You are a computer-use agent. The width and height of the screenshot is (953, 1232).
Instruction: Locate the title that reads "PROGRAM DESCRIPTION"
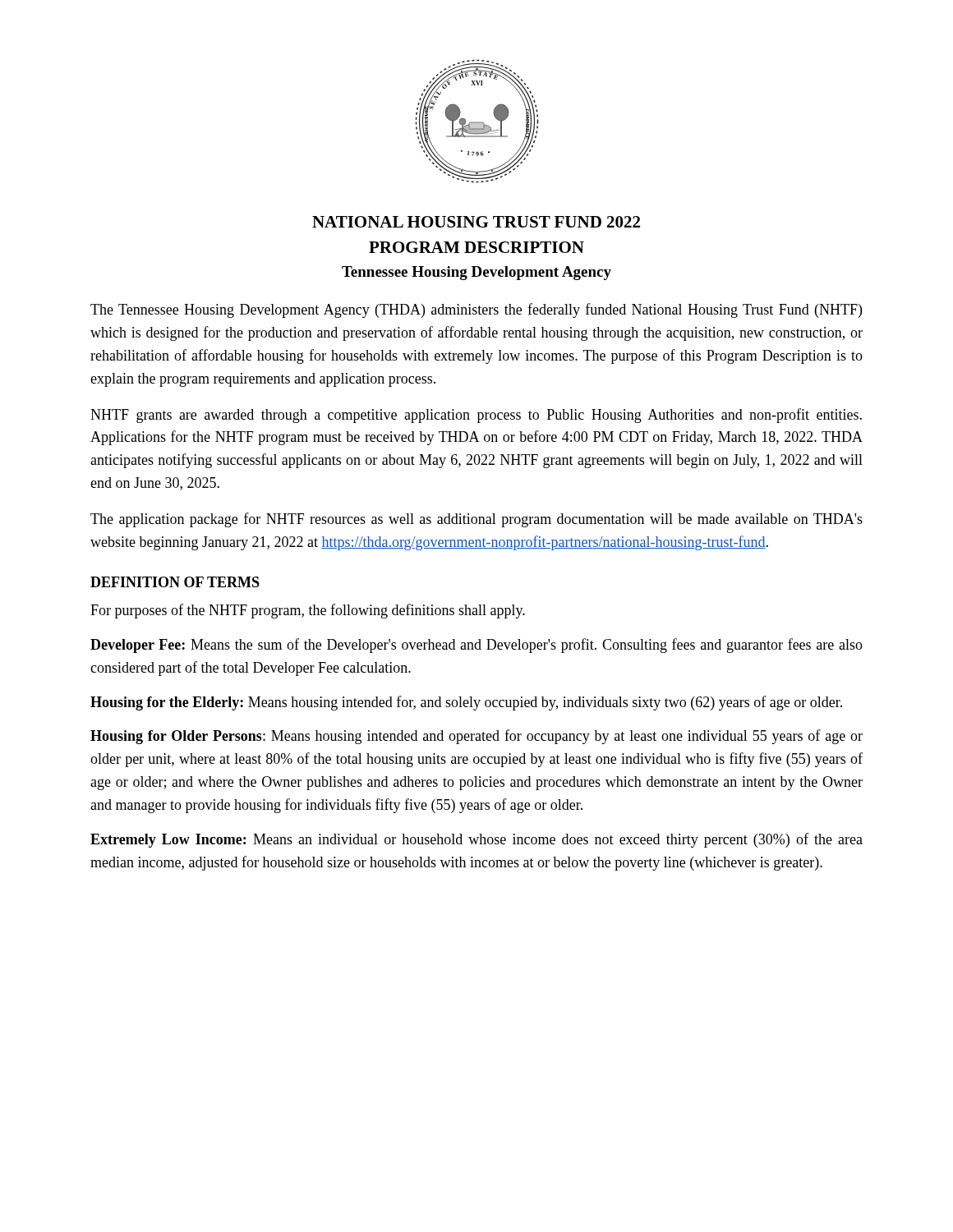[x=476, y=248]
